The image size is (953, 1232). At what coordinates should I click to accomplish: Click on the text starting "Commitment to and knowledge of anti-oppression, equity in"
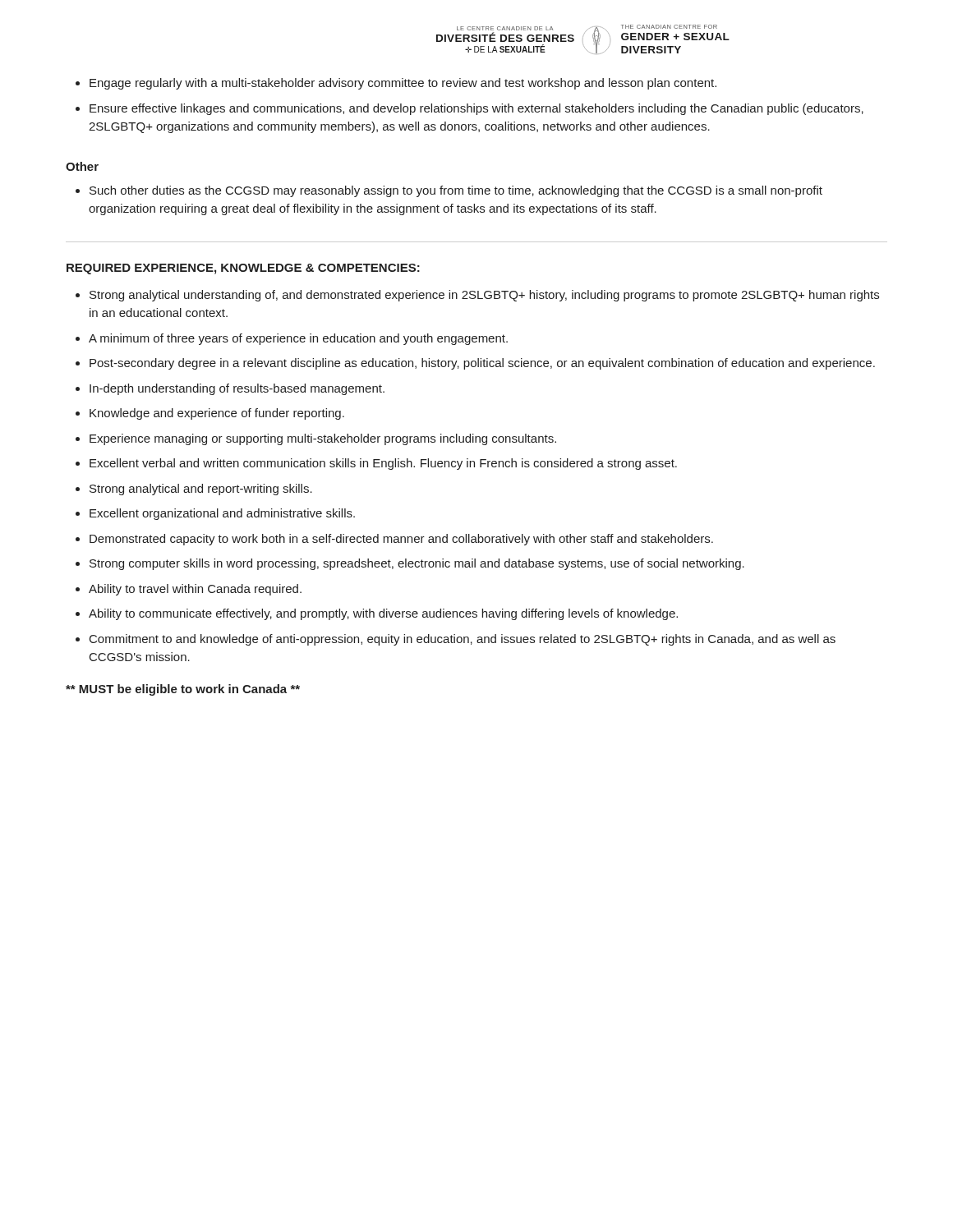click(462, 647)
